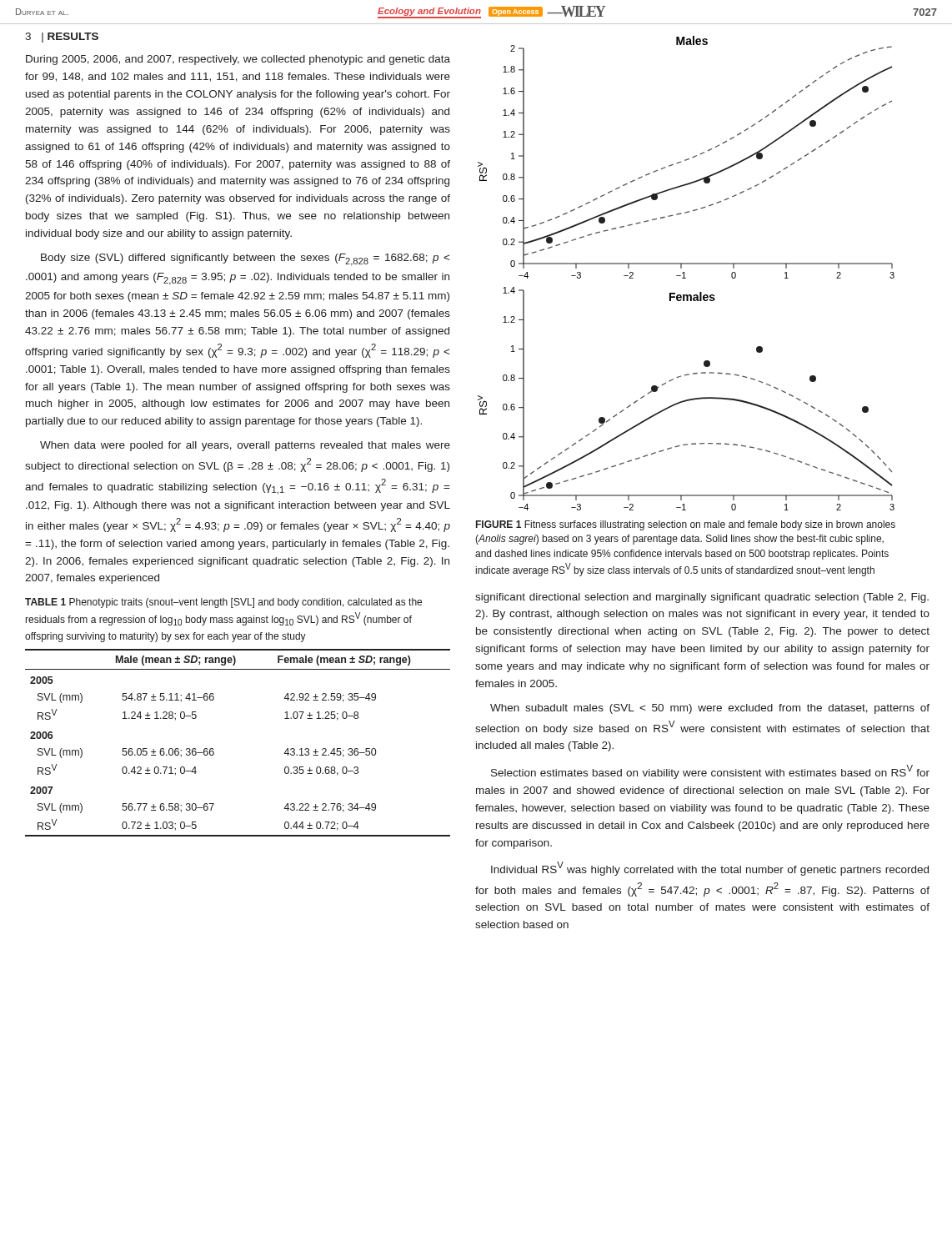The height and width of the screenshot is (1251, 952).
Task: Navigate to the passage starting "Body size (SVL) differed significantly between"
Action: pyautogui.click(x=238, y=340)
